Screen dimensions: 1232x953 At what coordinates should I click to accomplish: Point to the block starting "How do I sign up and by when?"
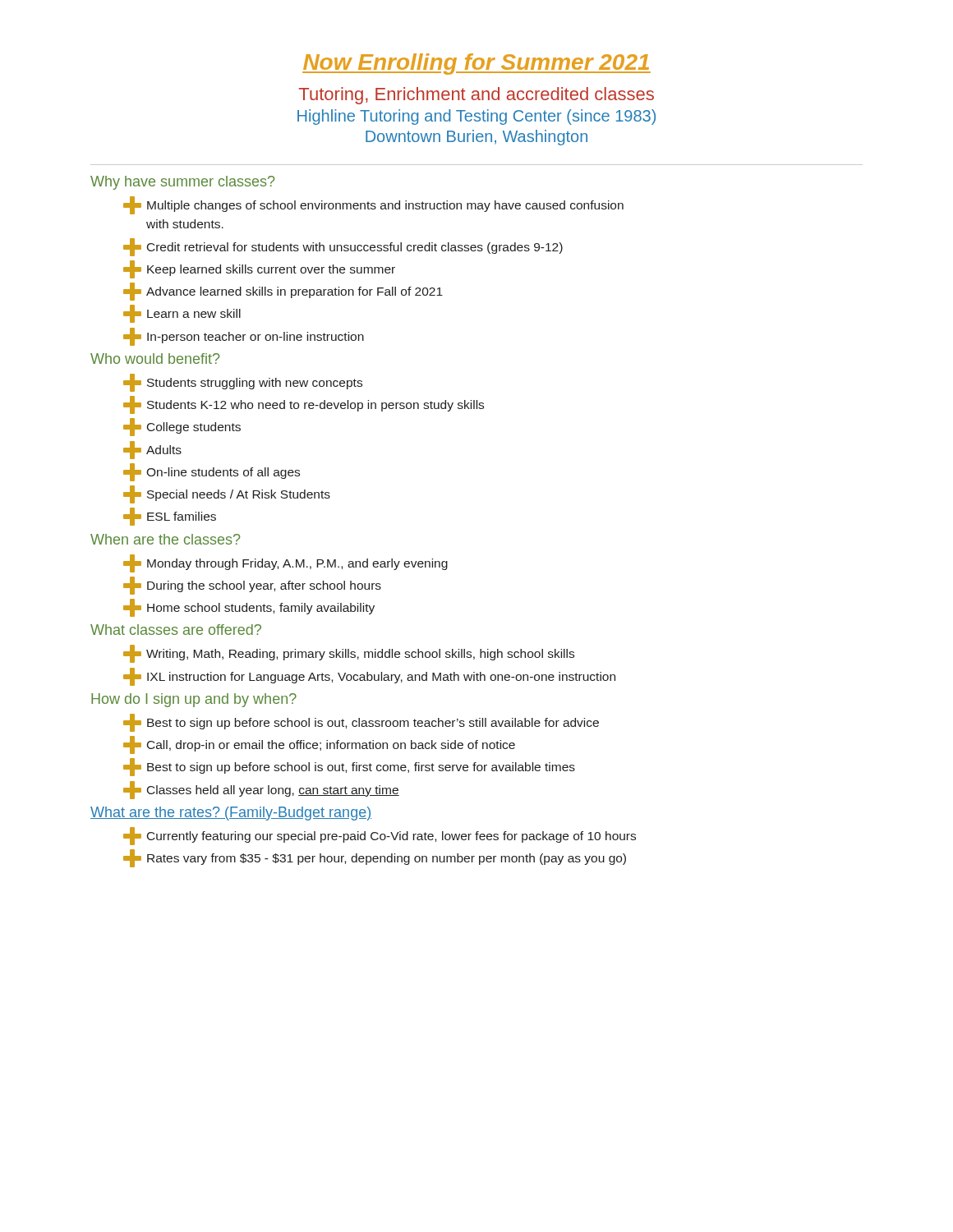point(194,699)
